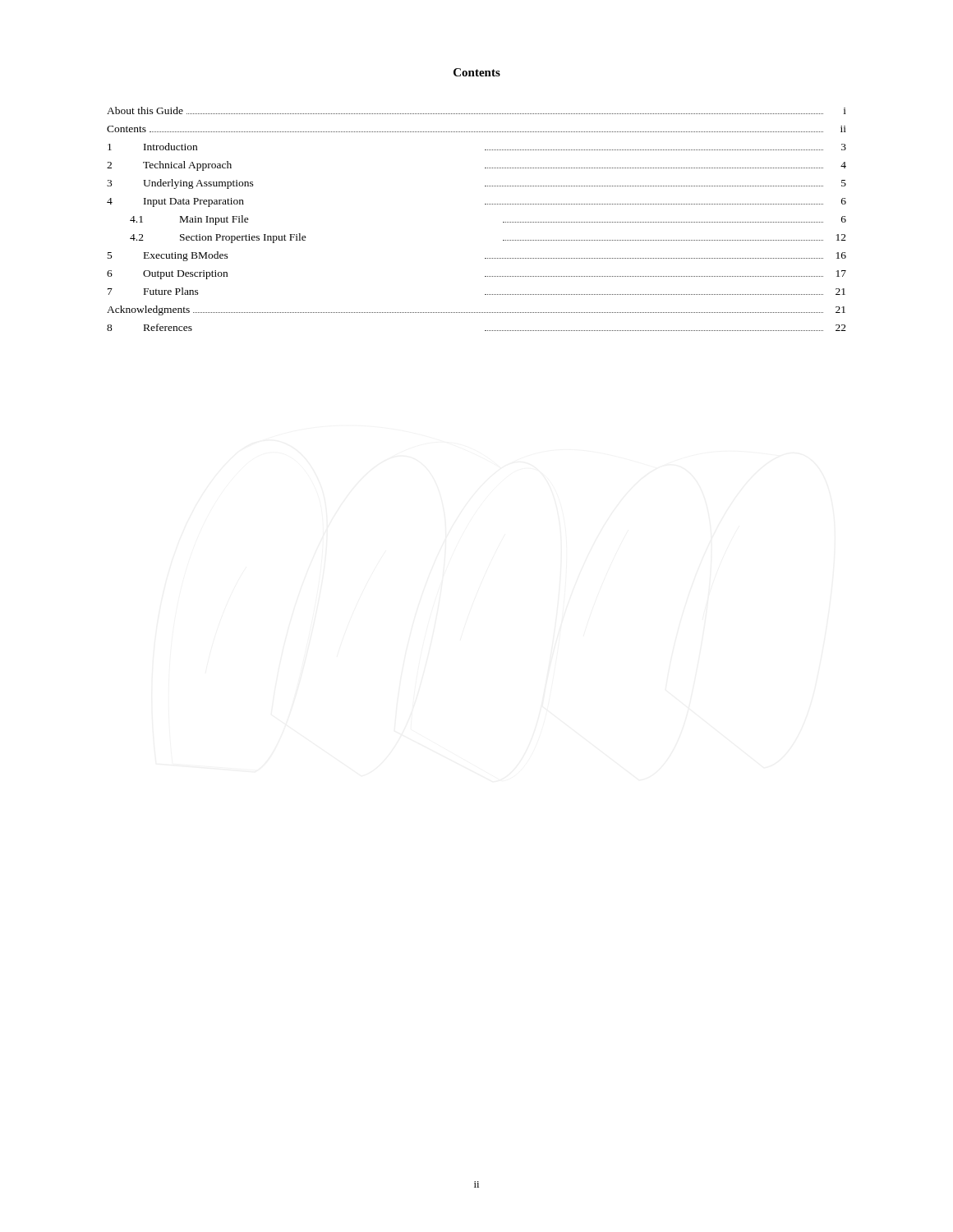Select the illustration

pyautogui.click(x=476, y=591)
